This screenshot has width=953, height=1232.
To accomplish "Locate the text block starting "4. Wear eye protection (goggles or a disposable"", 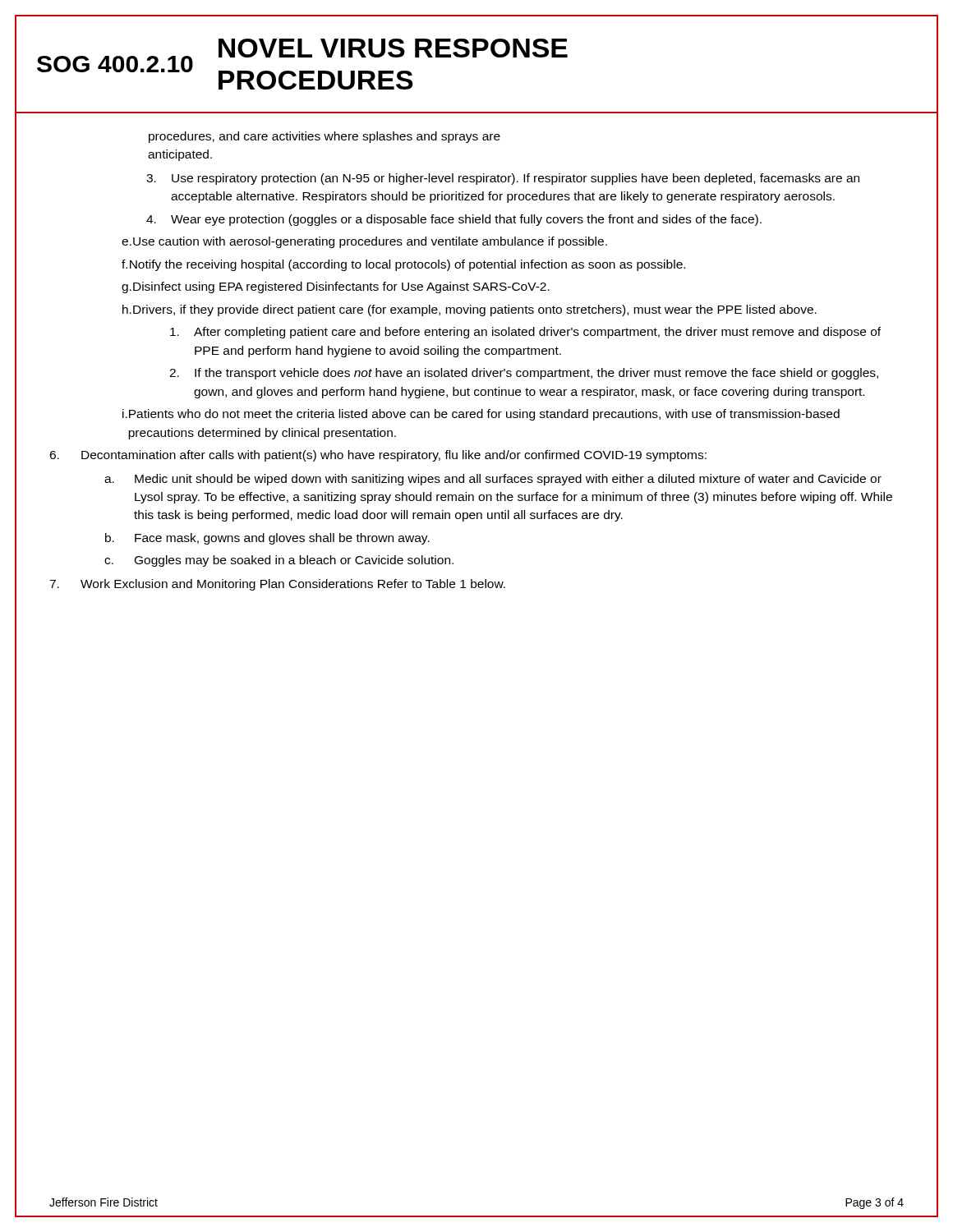I will coord(513,219).
